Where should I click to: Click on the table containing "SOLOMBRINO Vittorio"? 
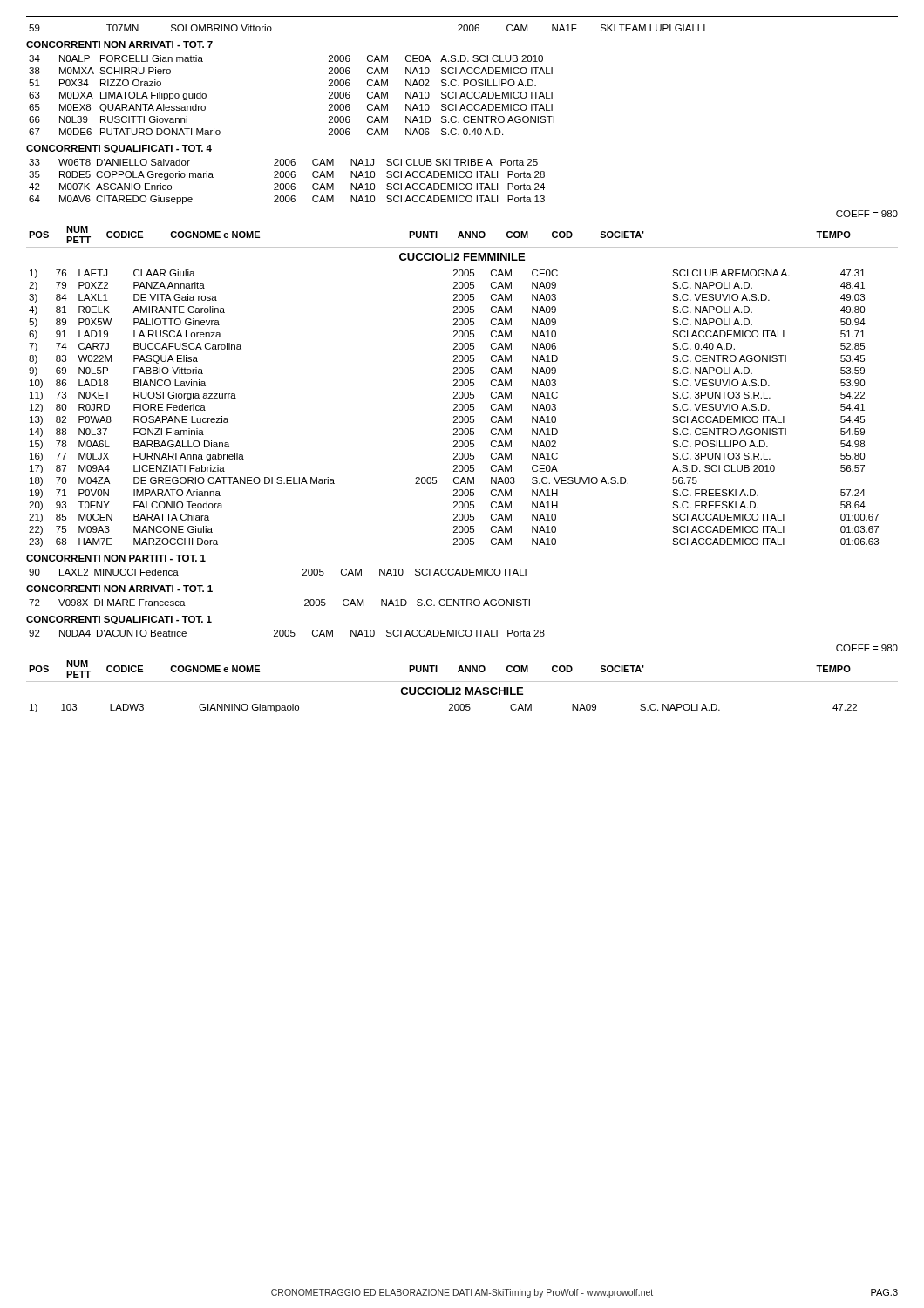(x=462, y=28)
